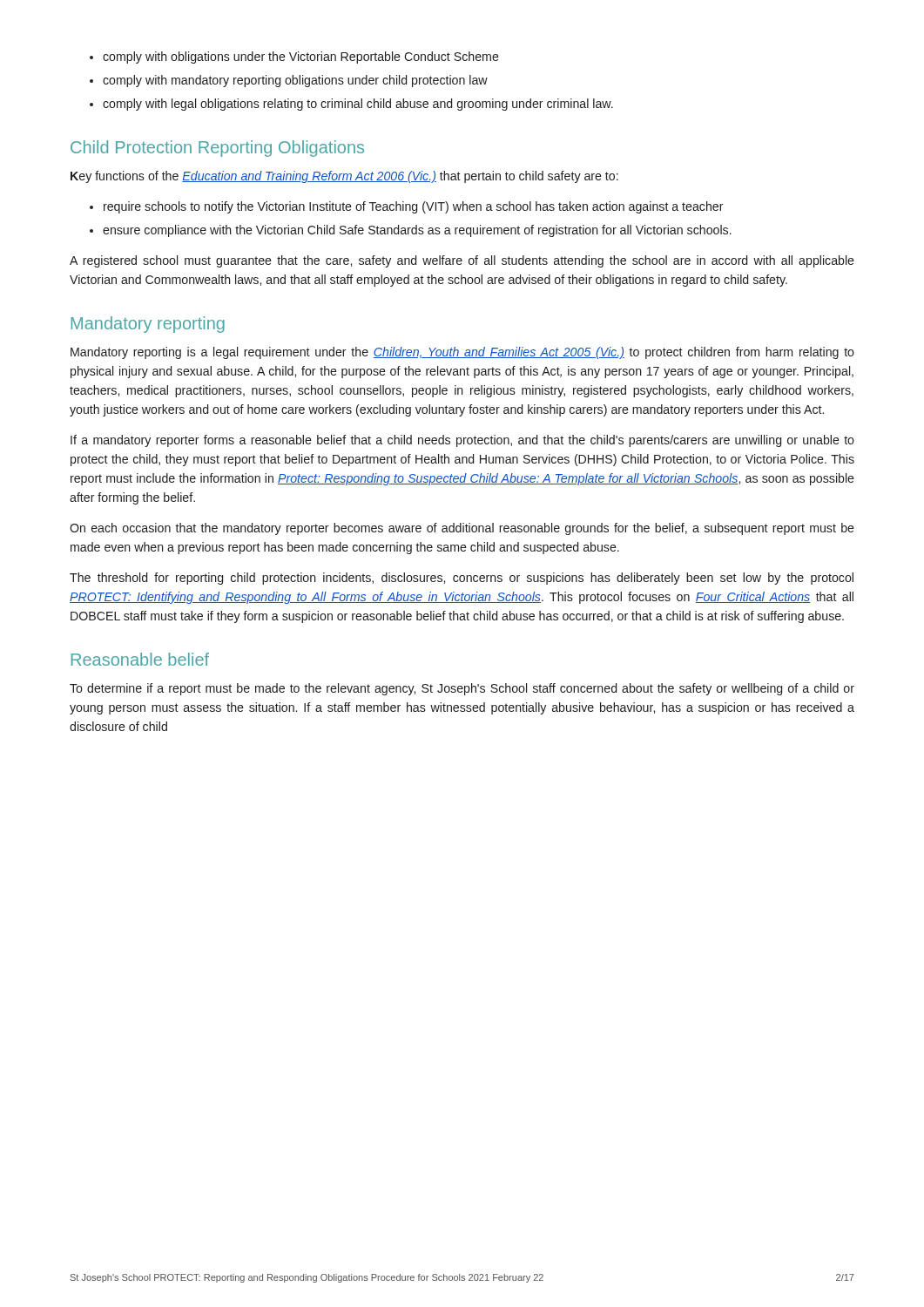The height and width of the screenshot is (1307, 924).
Task: Navigate to the region starting "comply with mandatory reporting obligations"
Action: point(295,80)
